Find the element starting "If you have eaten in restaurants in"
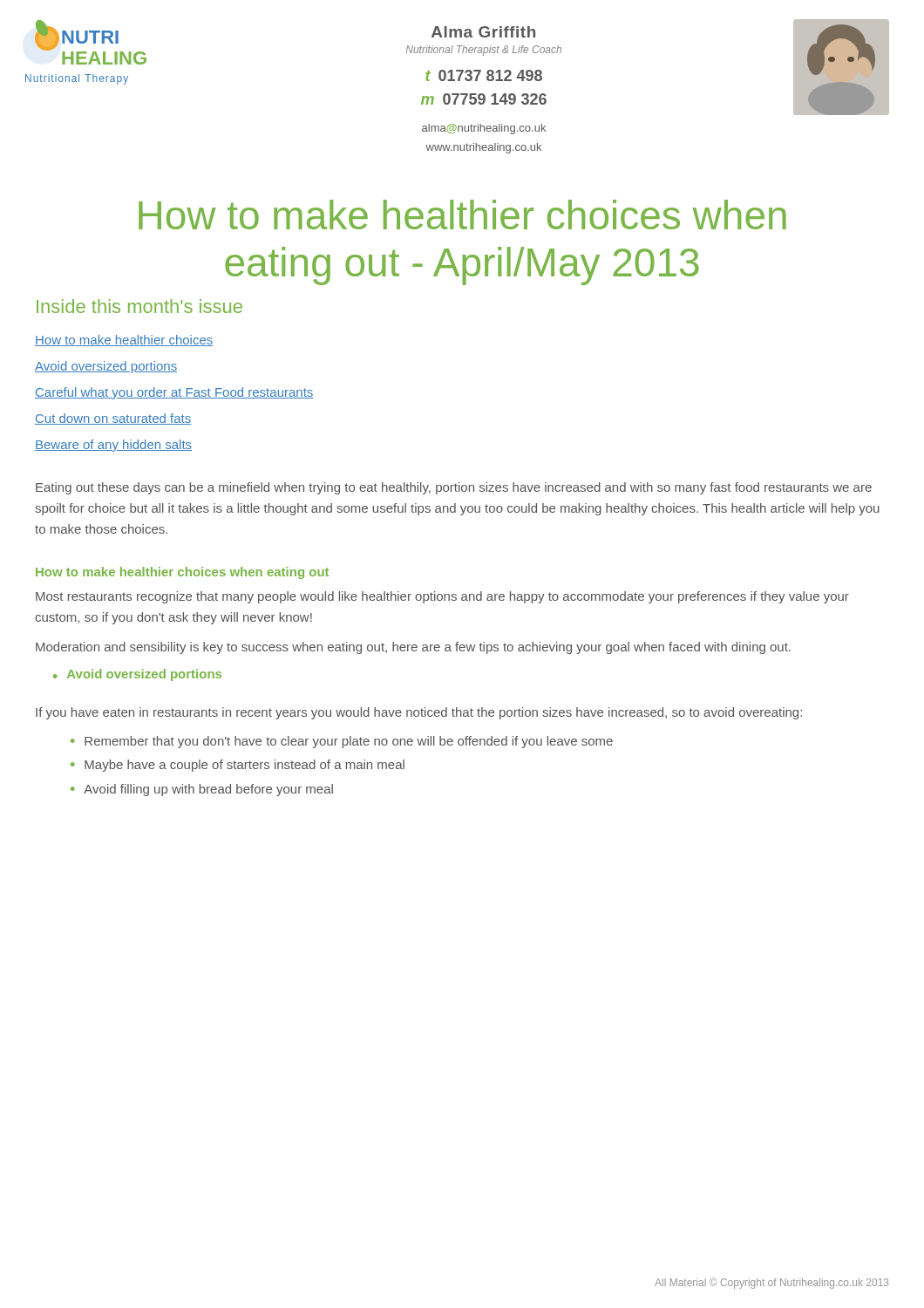The image size is (924, 1308). (x=419, y=712)
